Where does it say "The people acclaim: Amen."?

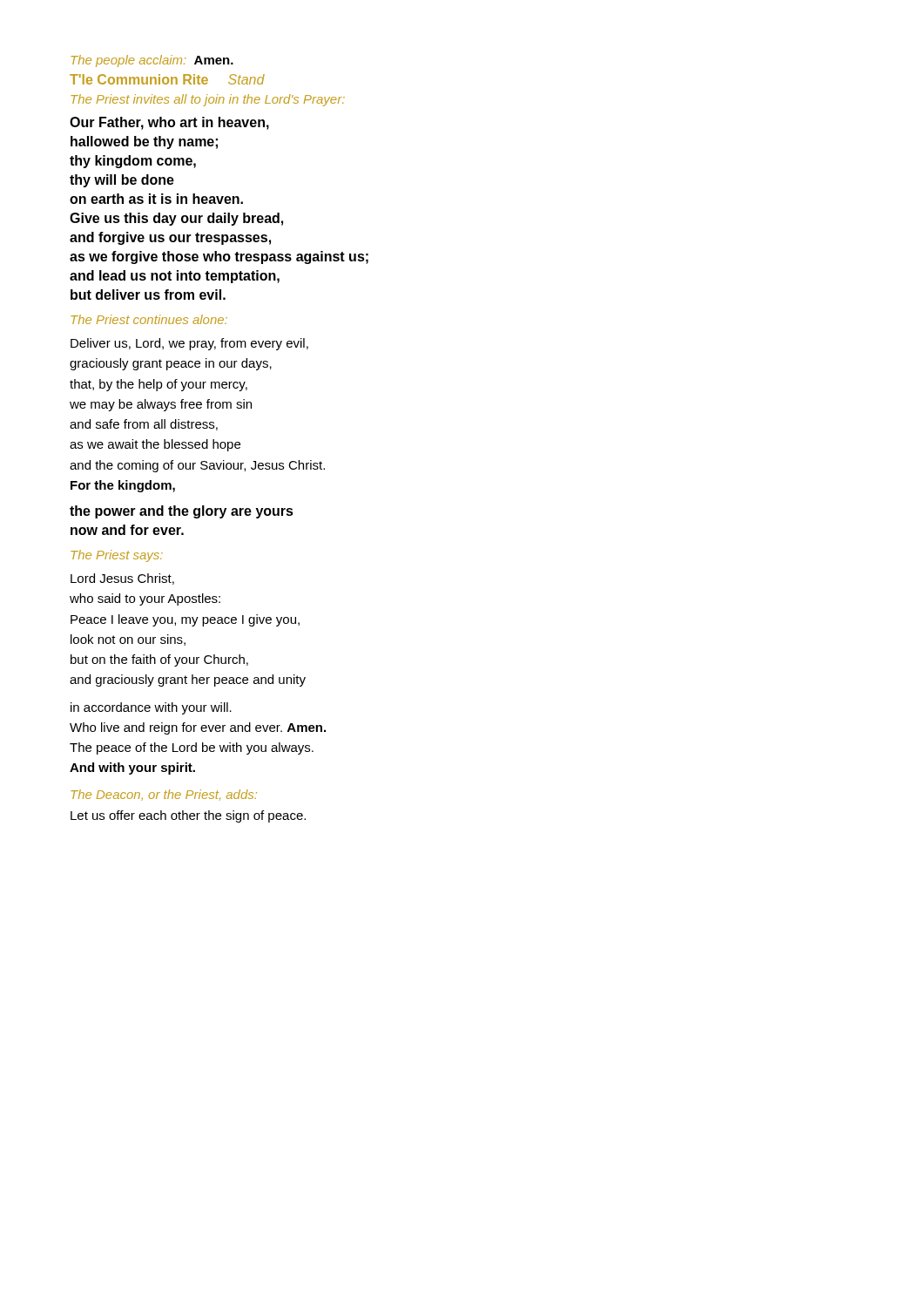coord(152,60)
